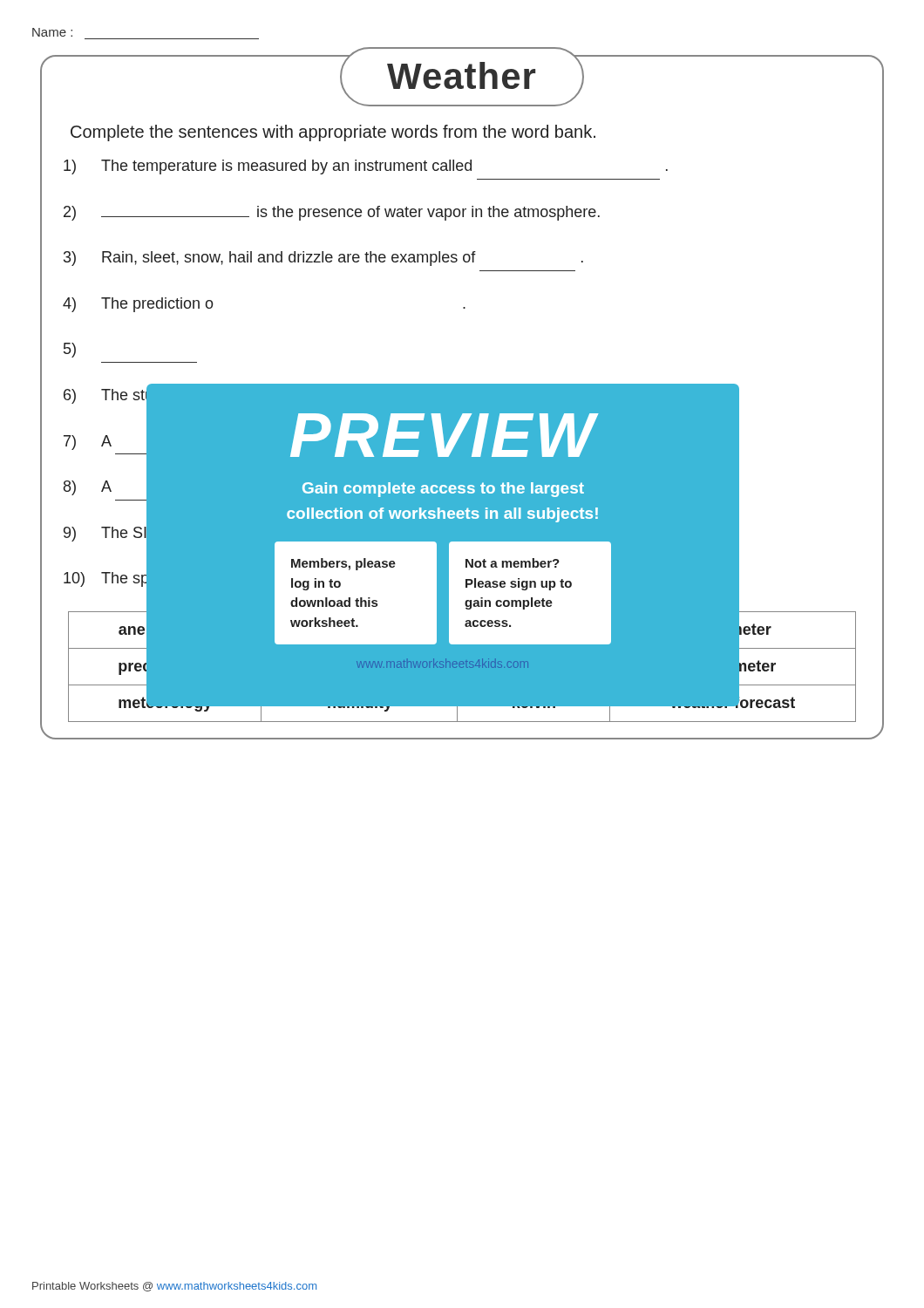Find the region starting "3) Rain, sleet, snow,"
The height and width of the screenshot is (1308, 924).
[462, 258]
